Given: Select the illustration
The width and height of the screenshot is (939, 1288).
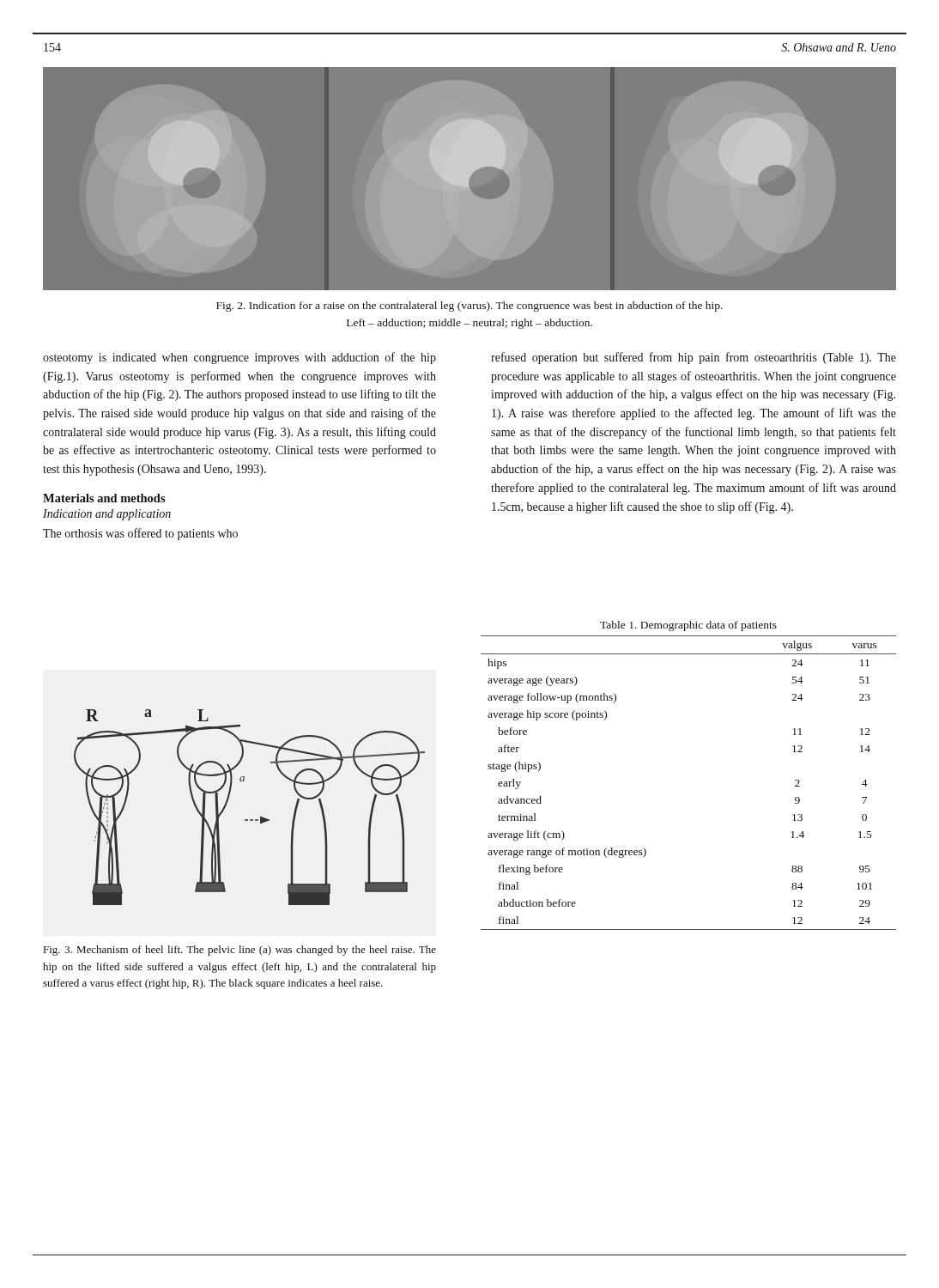Looking at the screenshot, I should (x=239, y=831).
